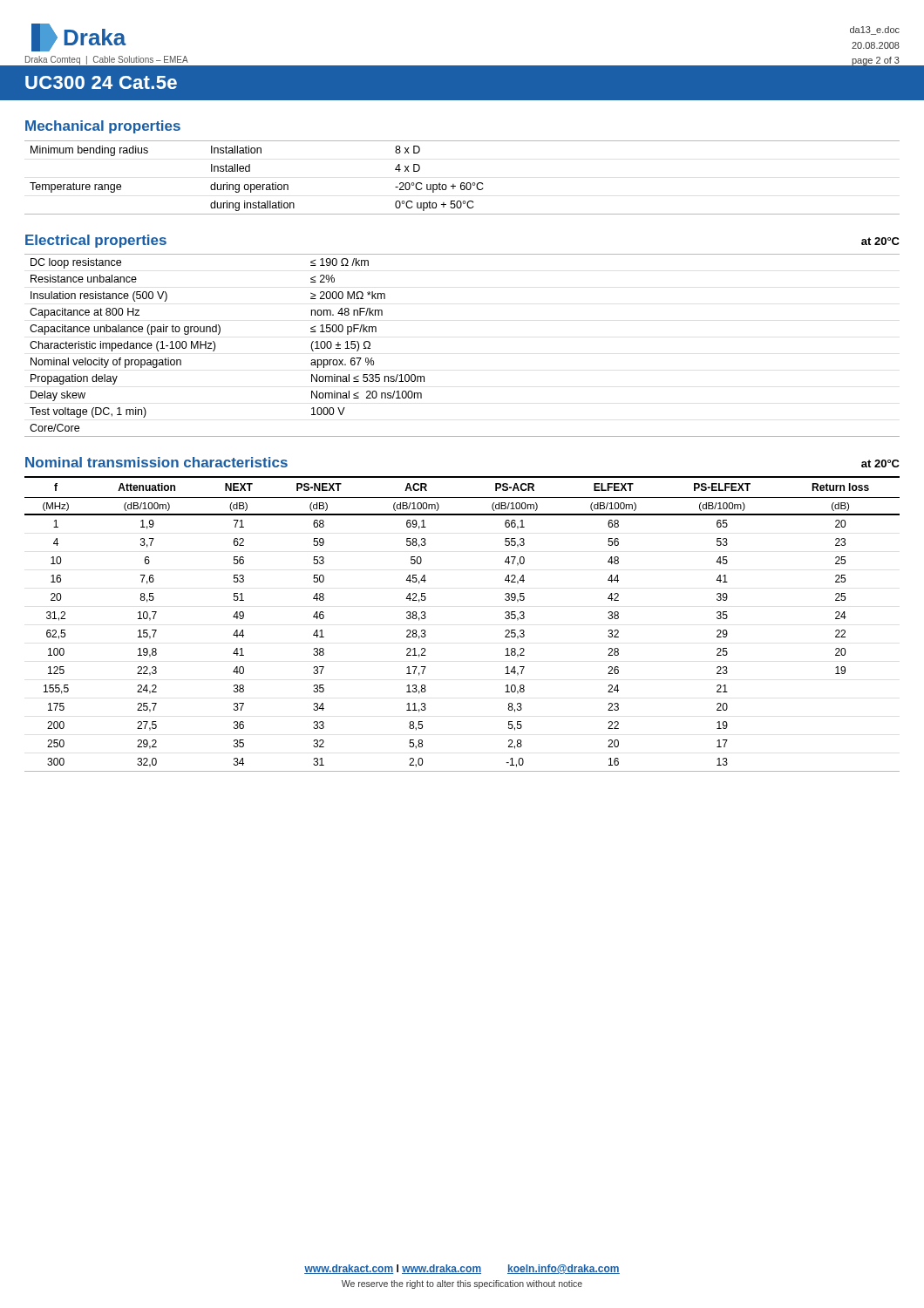Find the section header containing "Mechanical properties"
Viewport: 924px width, 1308px height.
point(103,126)
